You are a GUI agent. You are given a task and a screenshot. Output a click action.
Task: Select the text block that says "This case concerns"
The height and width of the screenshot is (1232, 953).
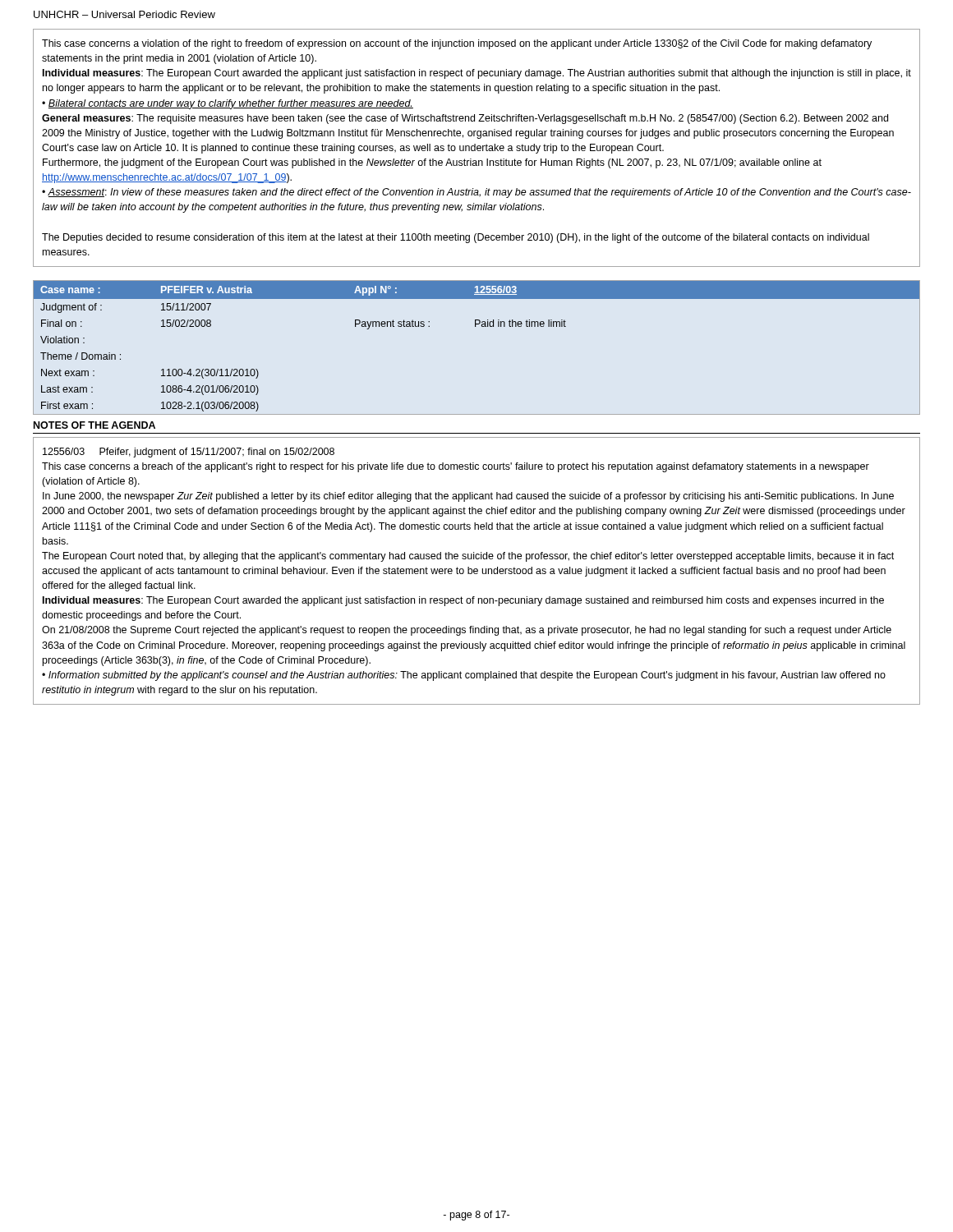tap(476, 148)
